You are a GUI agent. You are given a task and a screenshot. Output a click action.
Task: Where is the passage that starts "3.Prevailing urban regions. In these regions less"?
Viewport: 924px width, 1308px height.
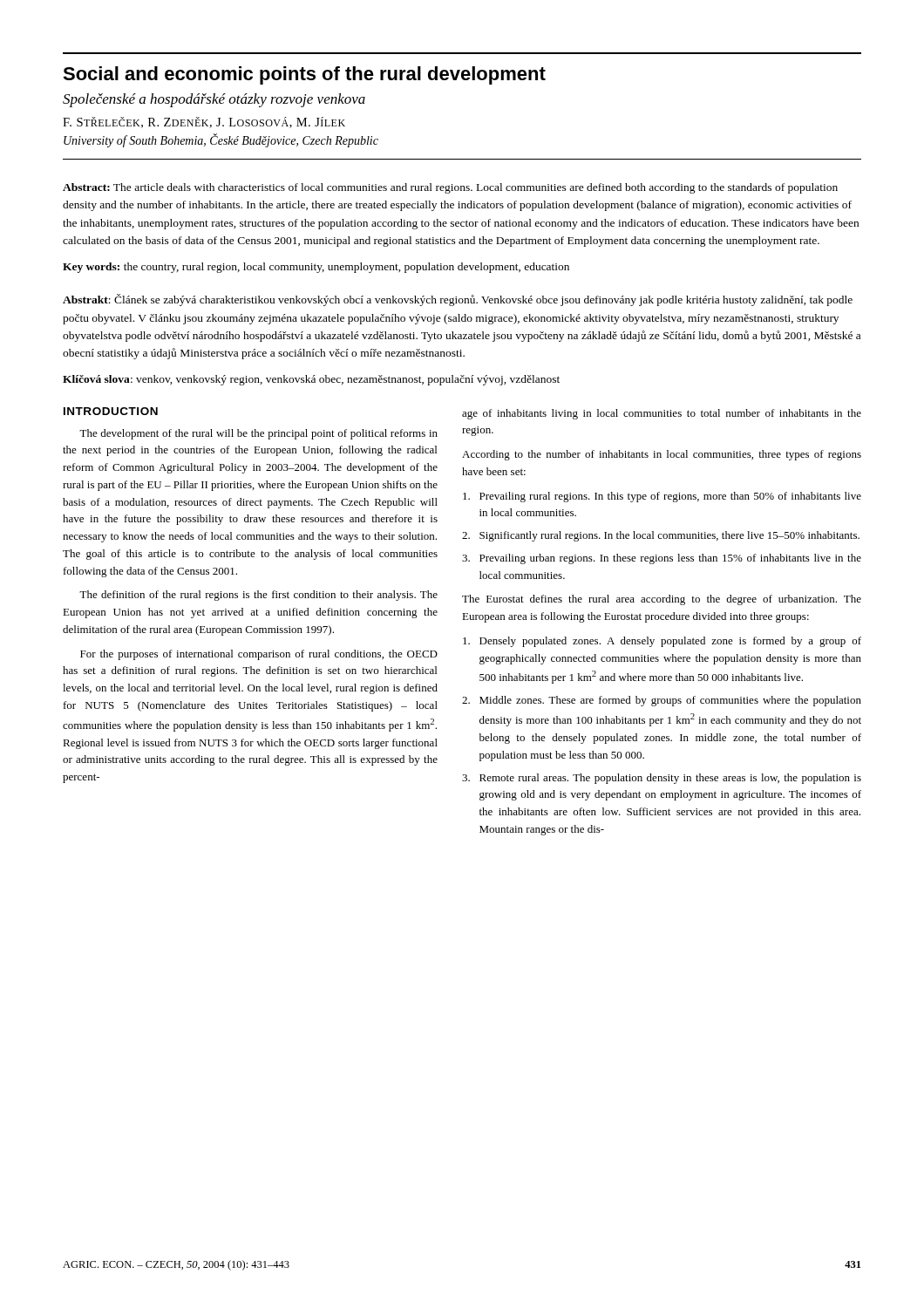point(662,566)
